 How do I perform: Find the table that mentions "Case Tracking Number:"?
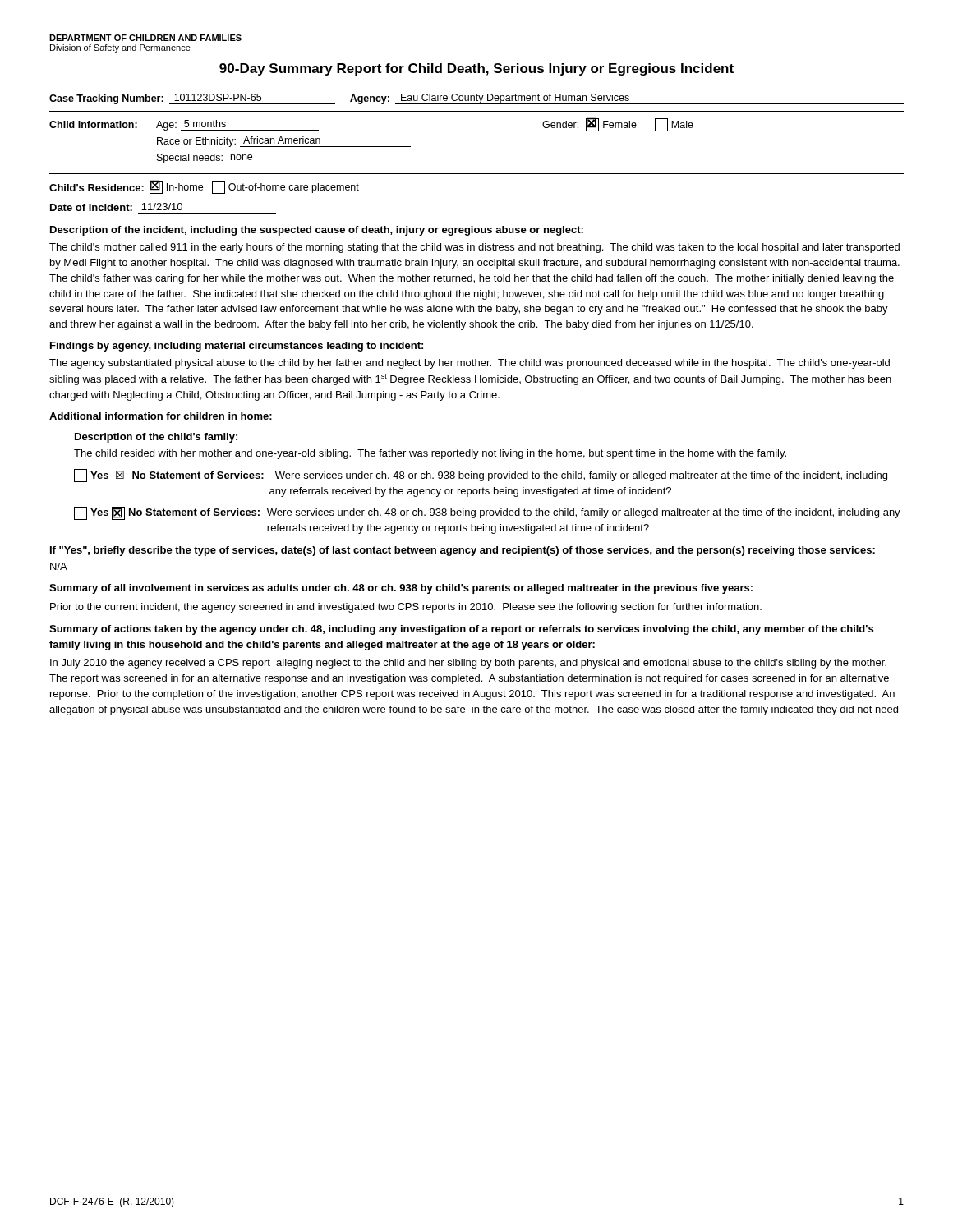tap(476, 133)
